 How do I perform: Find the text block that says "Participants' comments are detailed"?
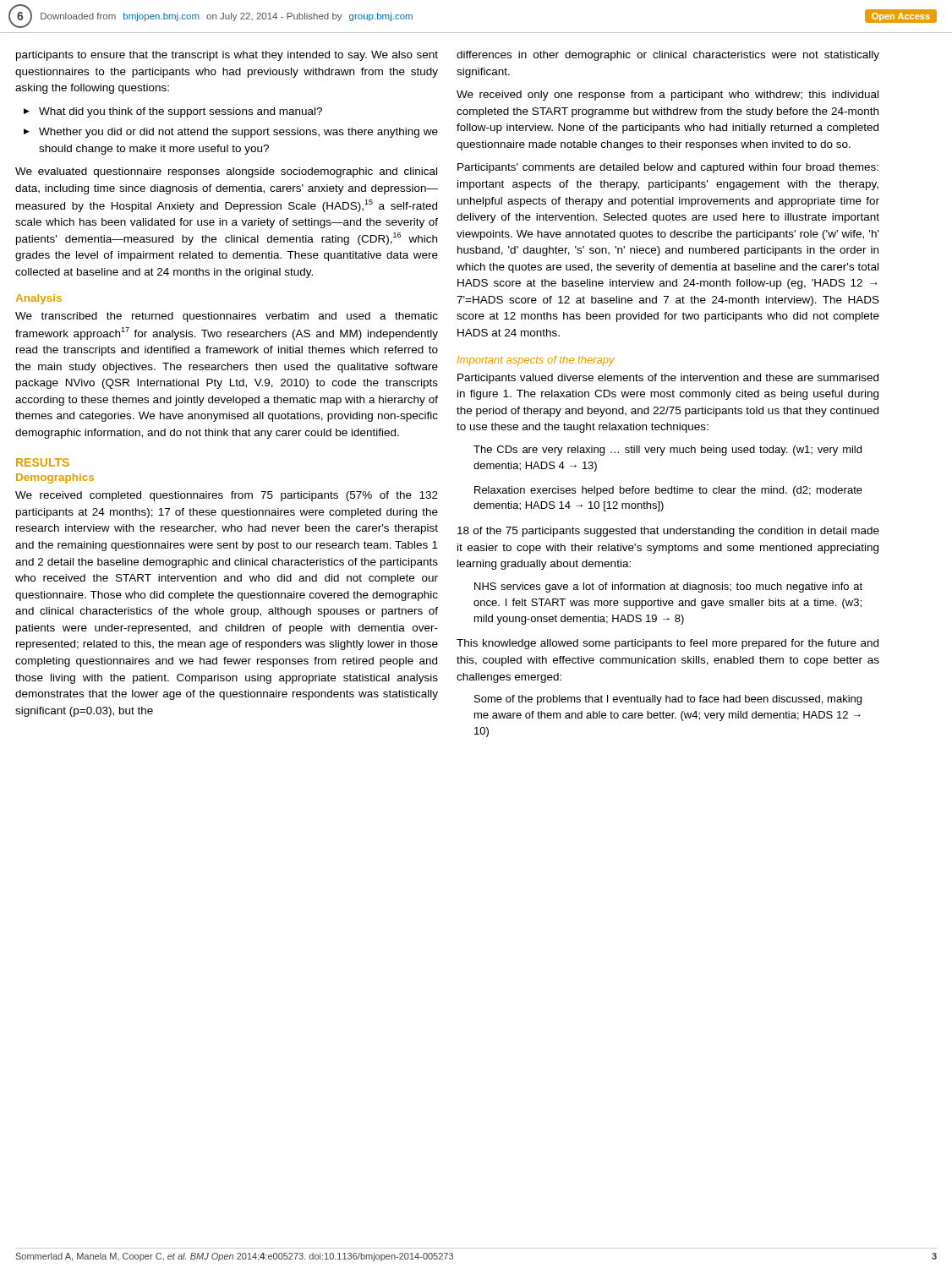(x=668, y=250)
